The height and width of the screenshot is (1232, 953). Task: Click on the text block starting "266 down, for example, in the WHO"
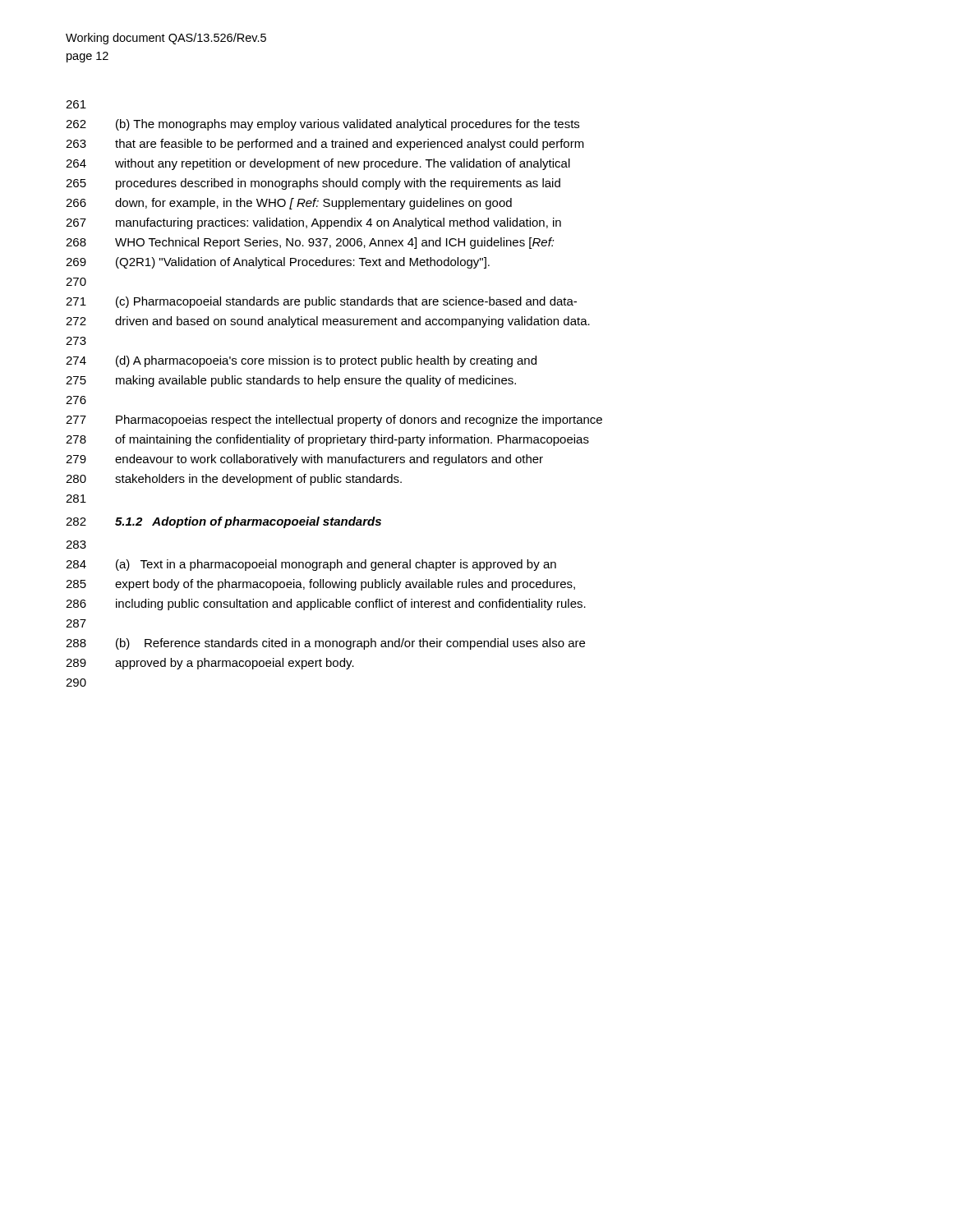coord(476,203)
